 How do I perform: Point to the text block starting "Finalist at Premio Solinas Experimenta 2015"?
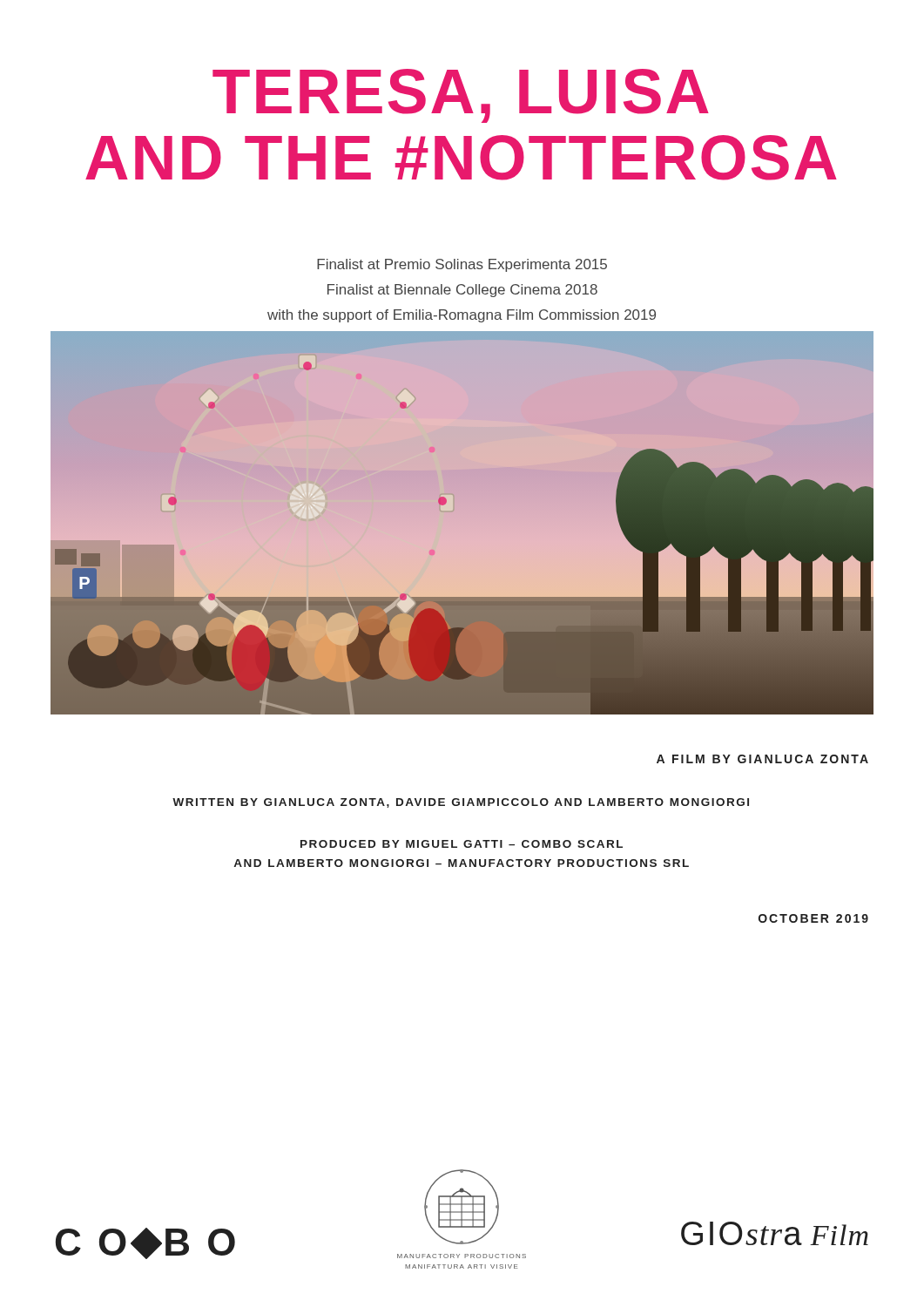(x=462, y=290)
